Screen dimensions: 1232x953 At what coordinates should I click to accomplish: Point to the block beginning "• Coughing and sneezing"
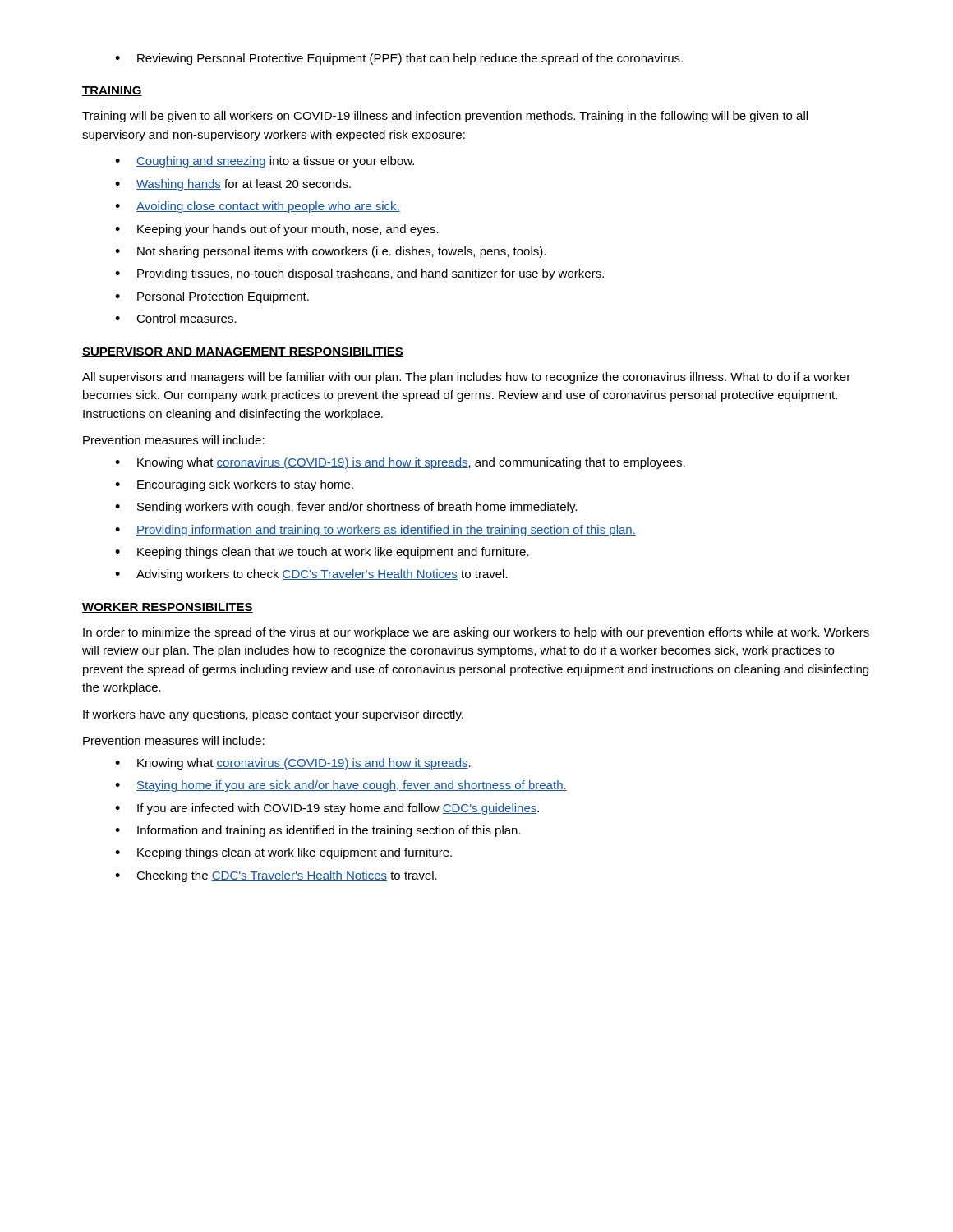pyautogui.click(x=265, y=162)
